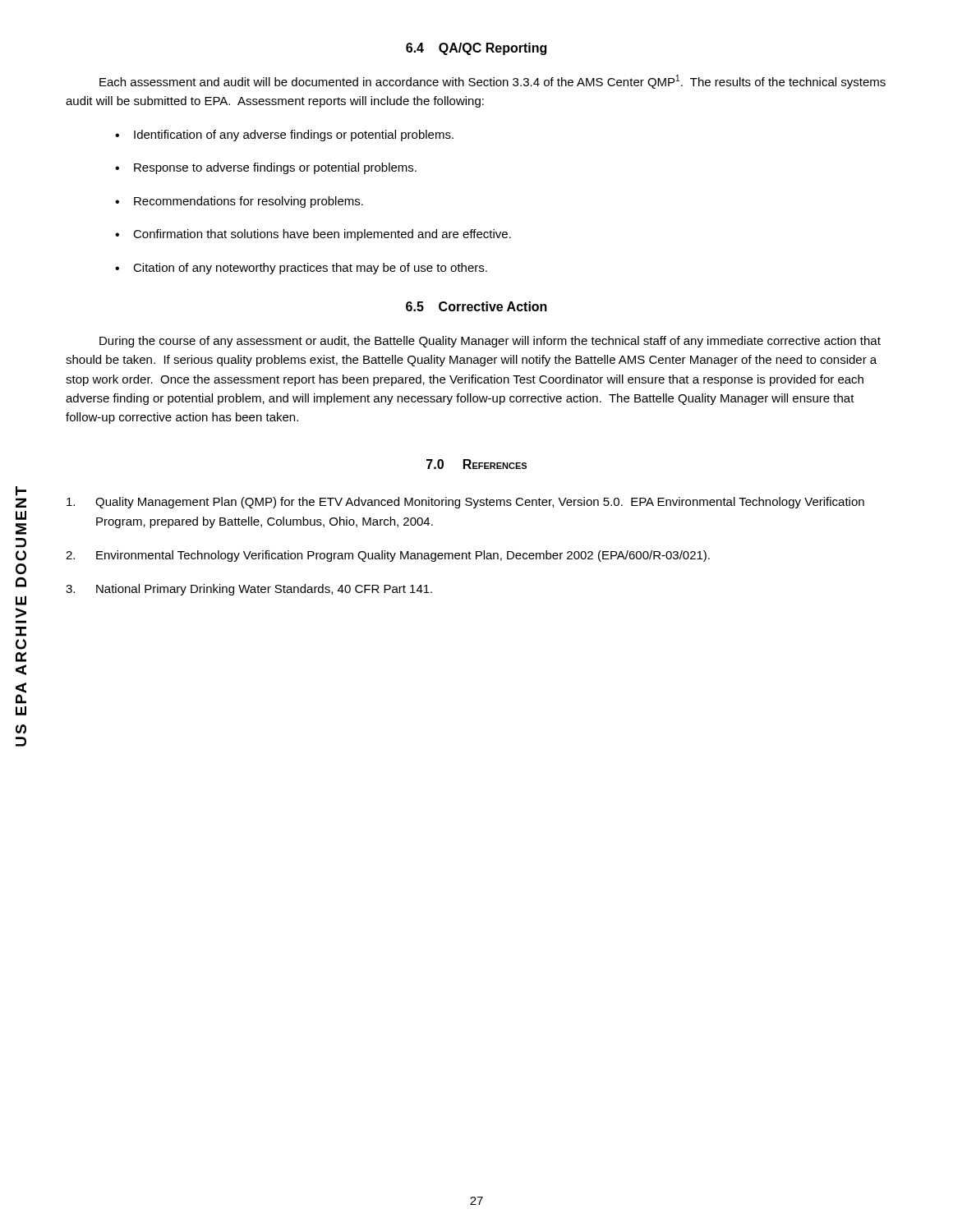Click on the text block starting "Identification of any adverse findings or potential problems."
The width and height of the screenshot is (953, 1232).
pyautogui.click(x=294, y=134)
